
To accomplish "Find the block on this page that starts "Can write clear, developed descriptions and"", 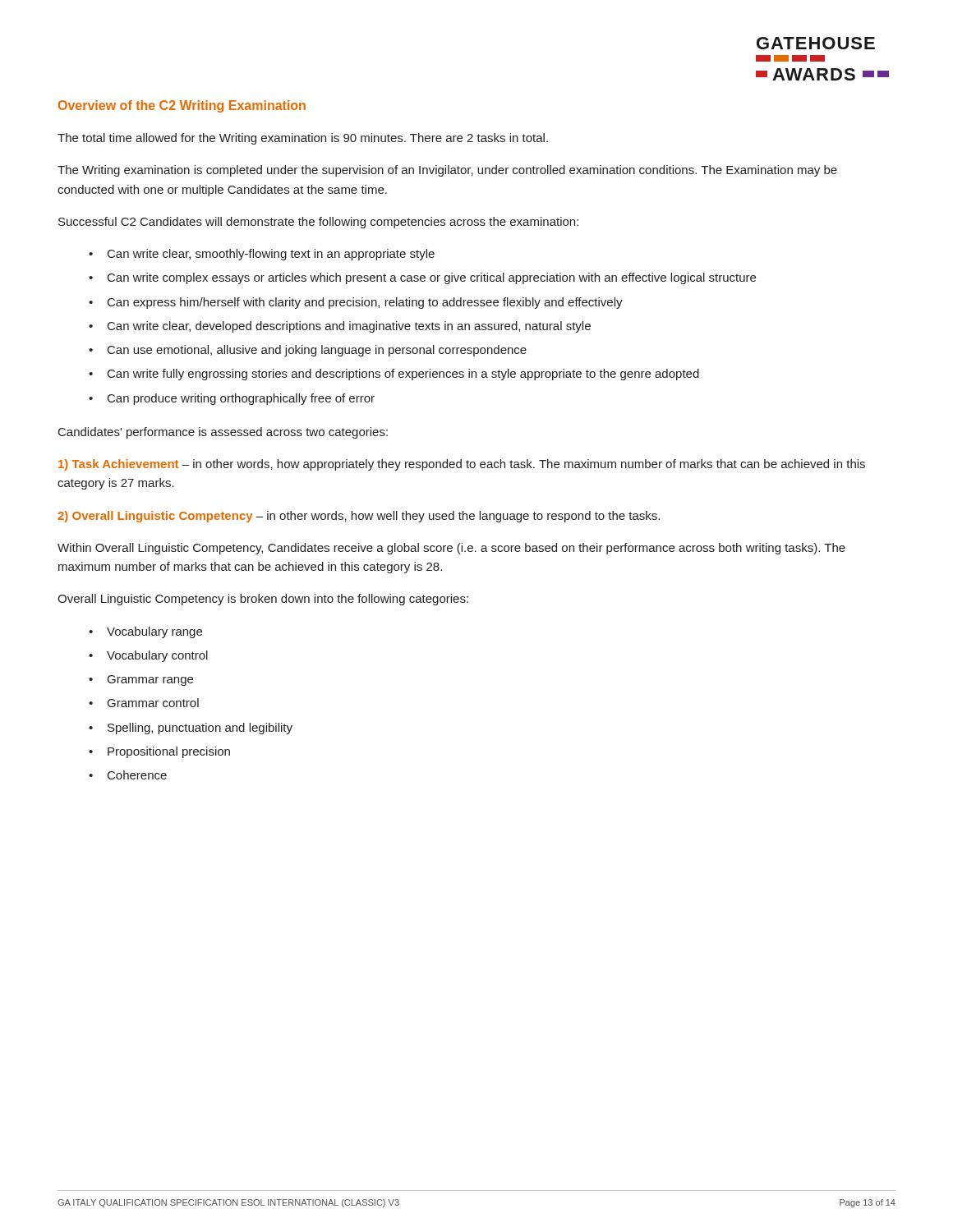I will (x=349, y=325).
